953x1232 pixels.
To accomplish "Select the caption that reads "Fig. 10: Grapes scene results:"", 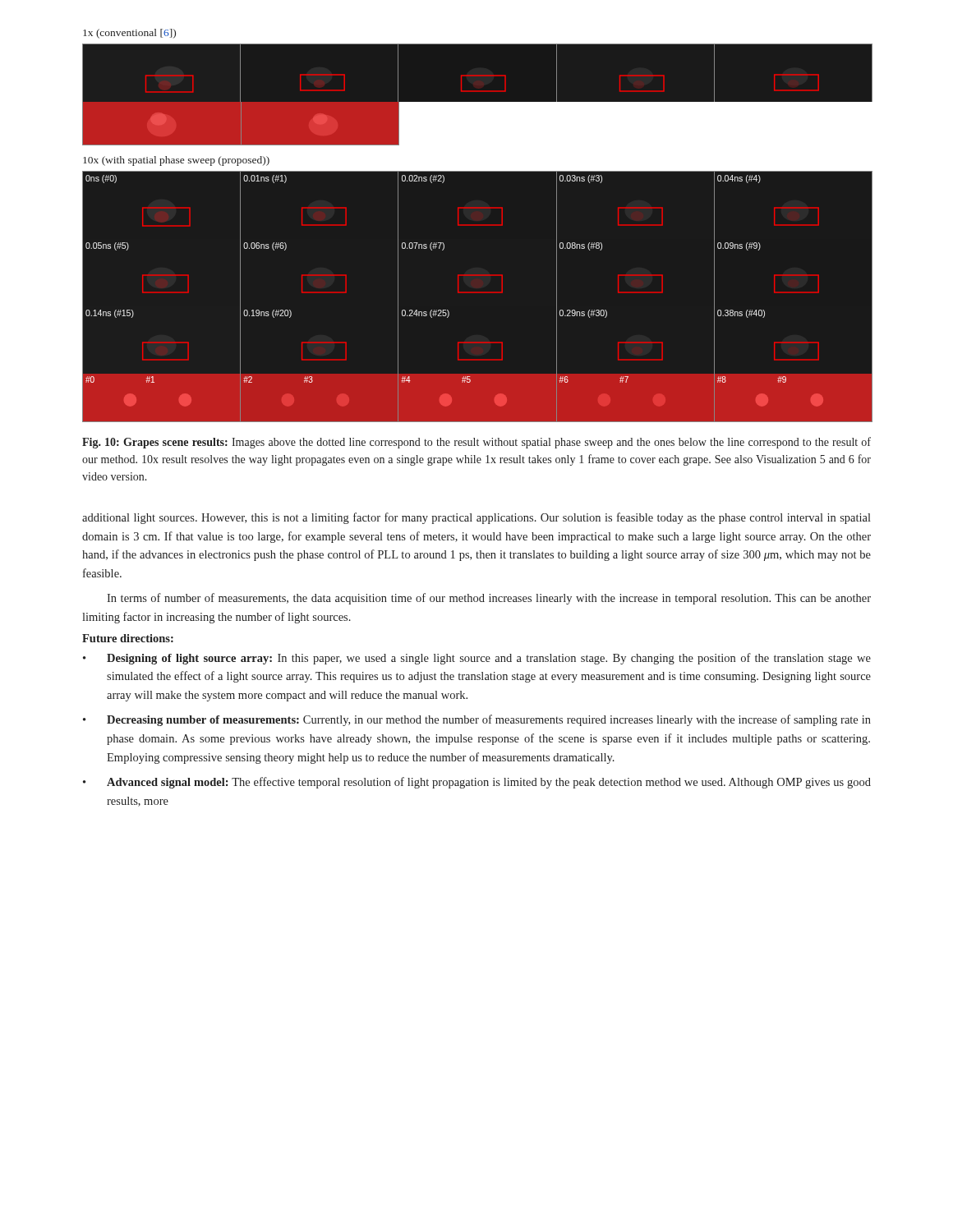I will [476, 460].
